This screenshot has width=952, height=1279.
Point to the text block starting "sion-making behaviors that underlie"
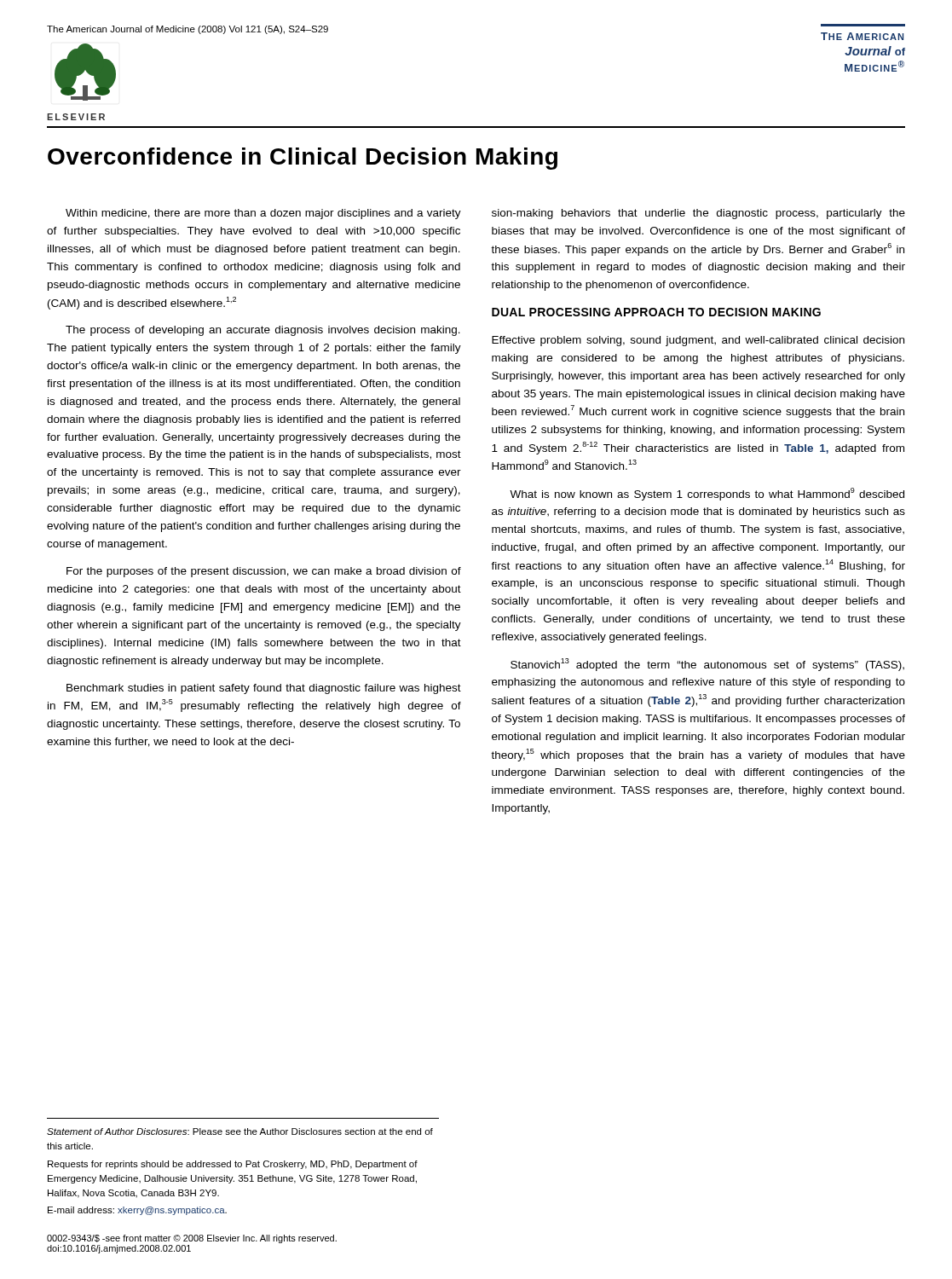click(698, 249)
